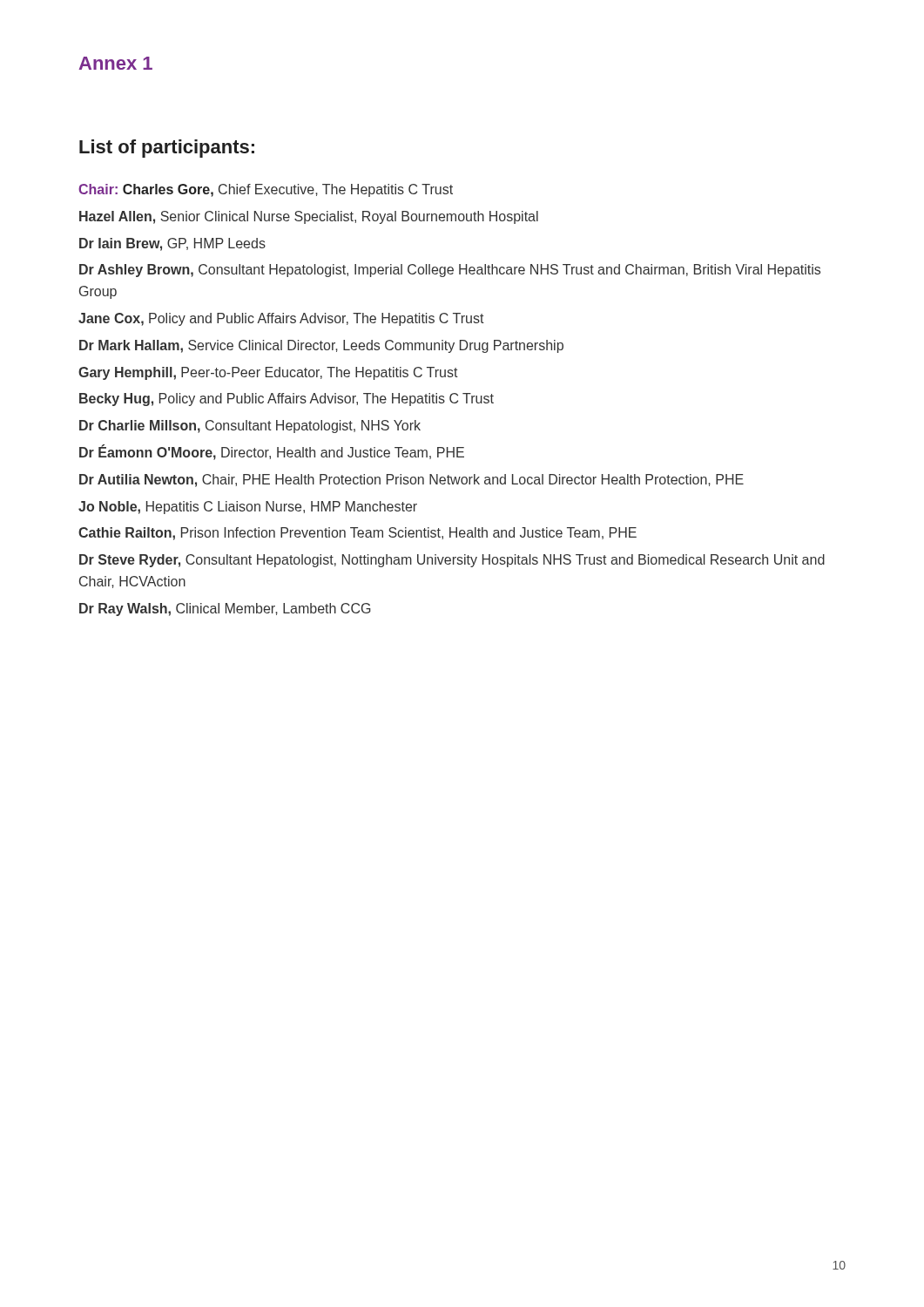Screen dimensions: 1307x924
Task: Find the block on this page that starts "Dr Éamonn O'Moore, Director, Health"
Action: pos(462,453)
